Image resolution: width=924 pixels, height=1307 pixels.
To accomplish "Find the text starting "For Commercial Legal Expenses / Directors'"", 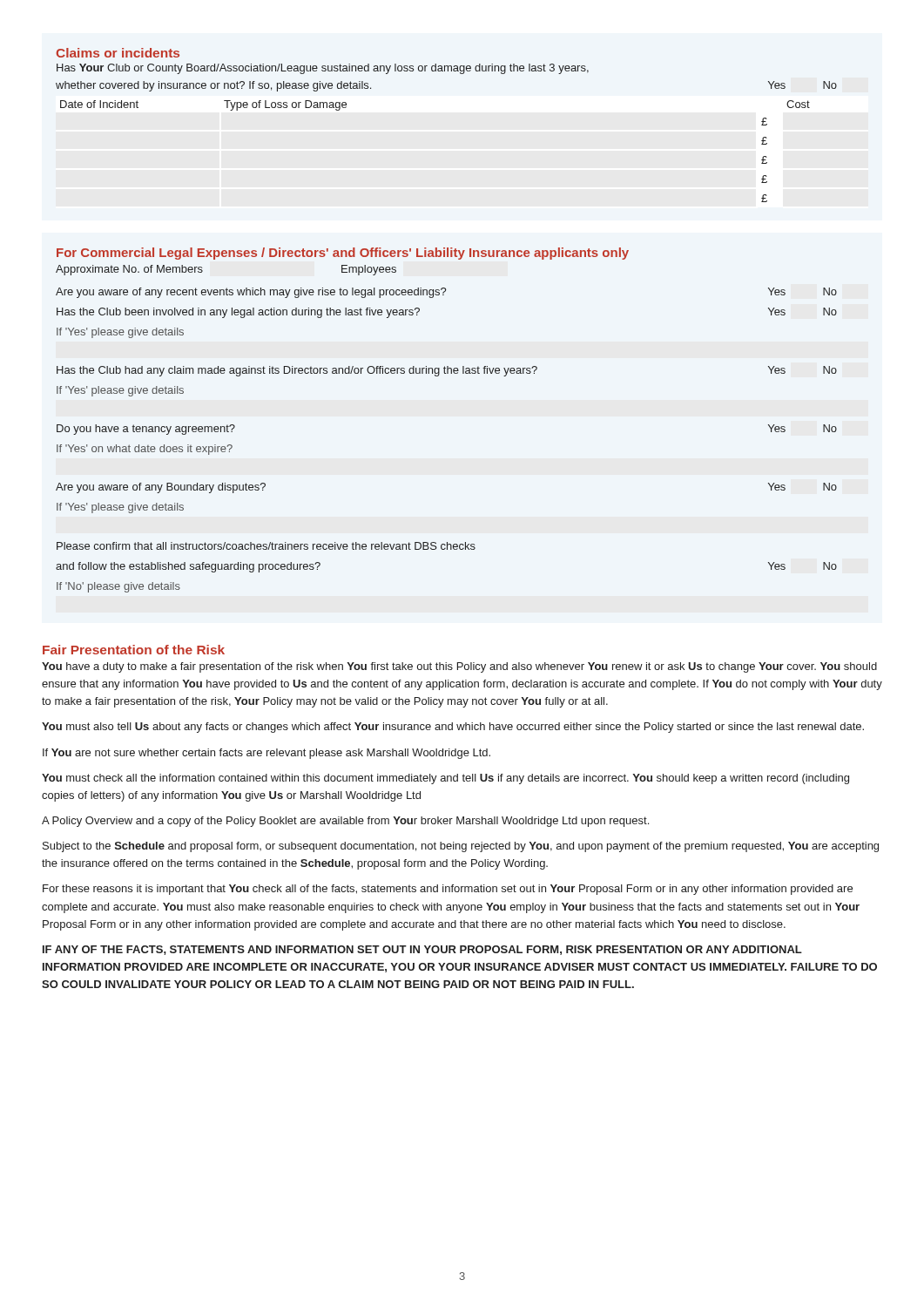I will tap(342, 252).
